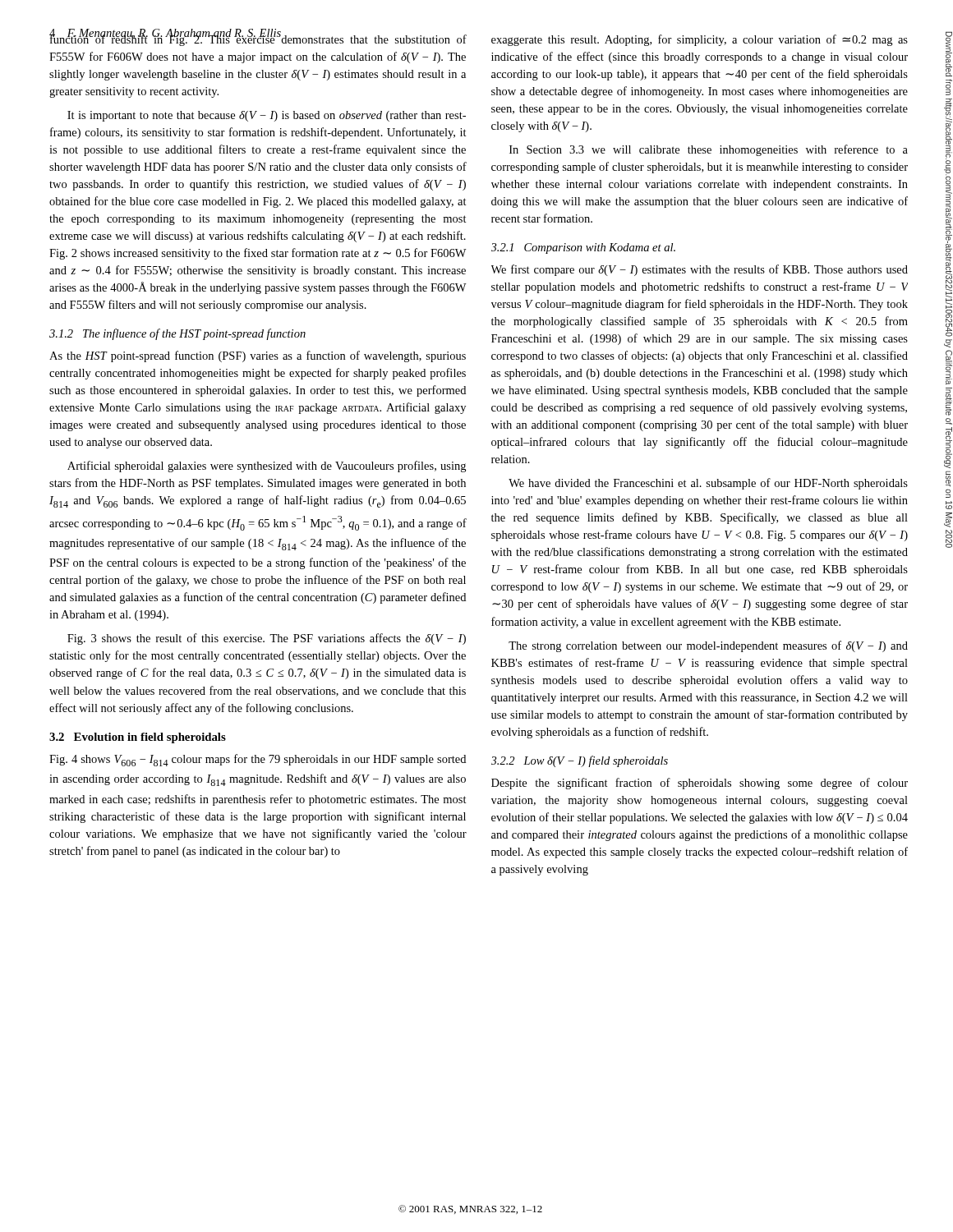Select the text block that reads "The strong correlation between our model-independent"
Screen dimensions: 1232x953
point(699,689)
